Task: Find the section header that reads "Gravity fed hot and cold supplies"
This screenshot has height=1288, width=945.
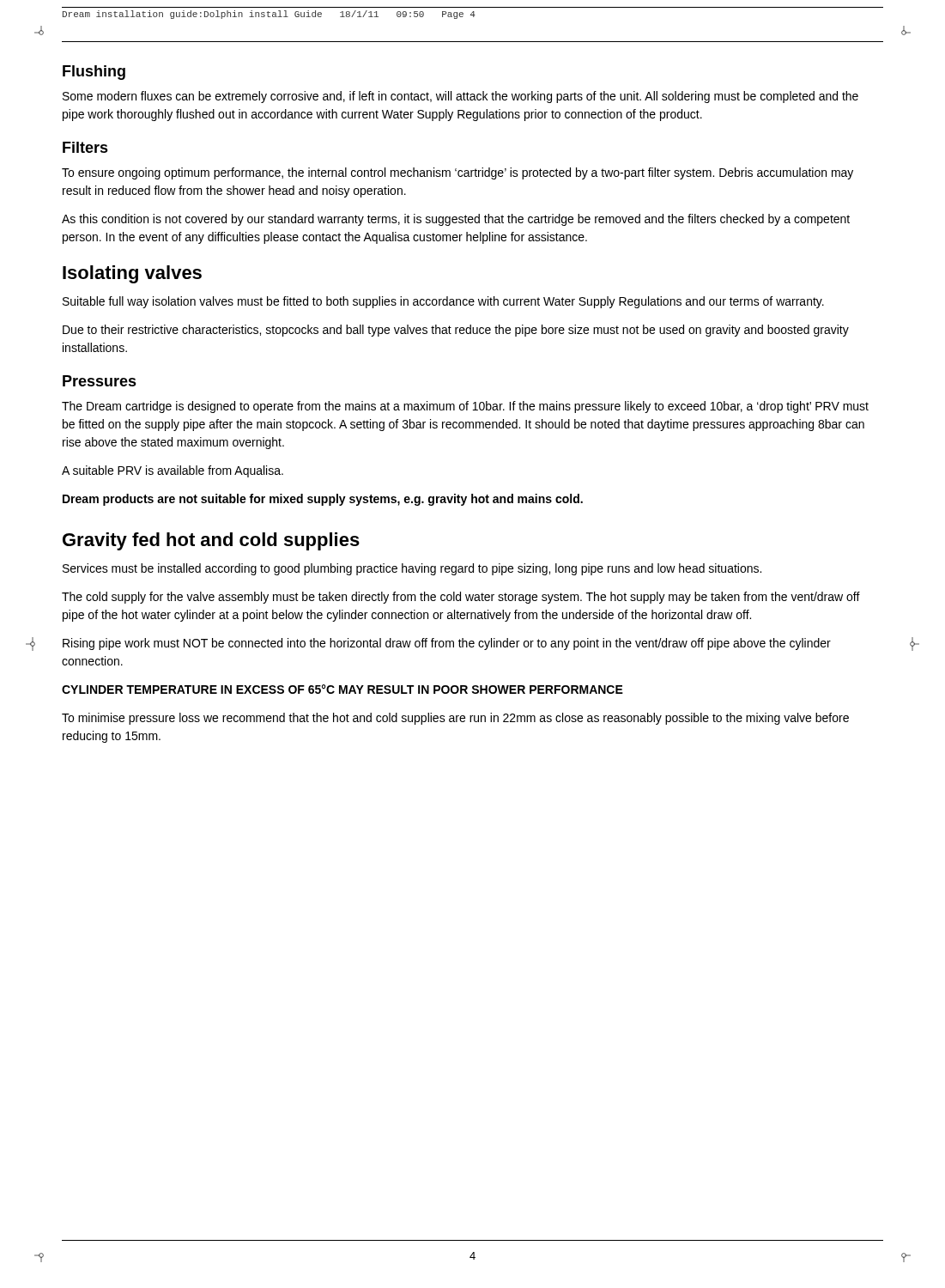Action: (x=211, y=541)
